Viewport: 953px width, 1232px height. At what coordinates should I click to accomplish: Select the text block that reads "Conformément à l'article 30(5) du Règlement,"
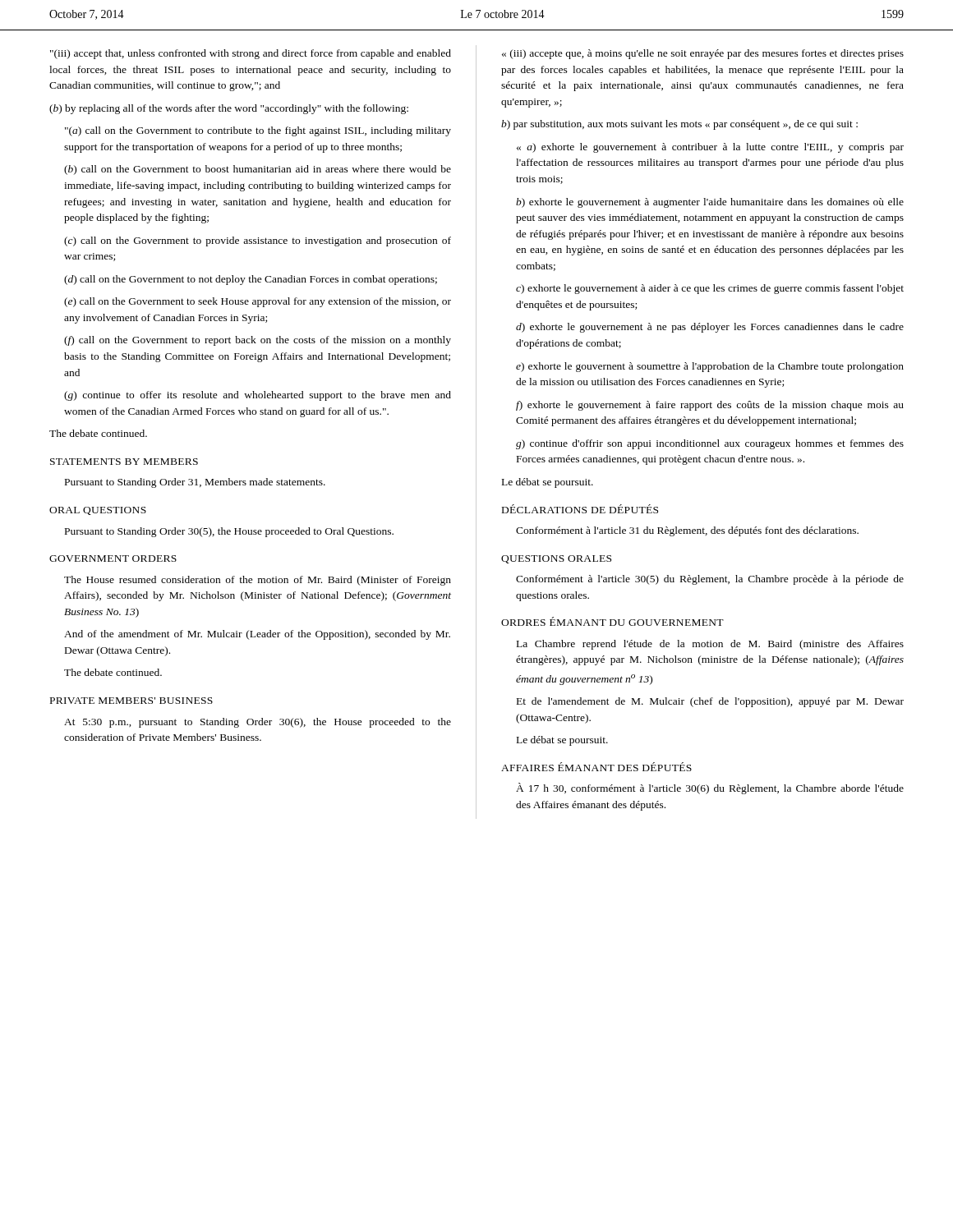click(710, 587)
